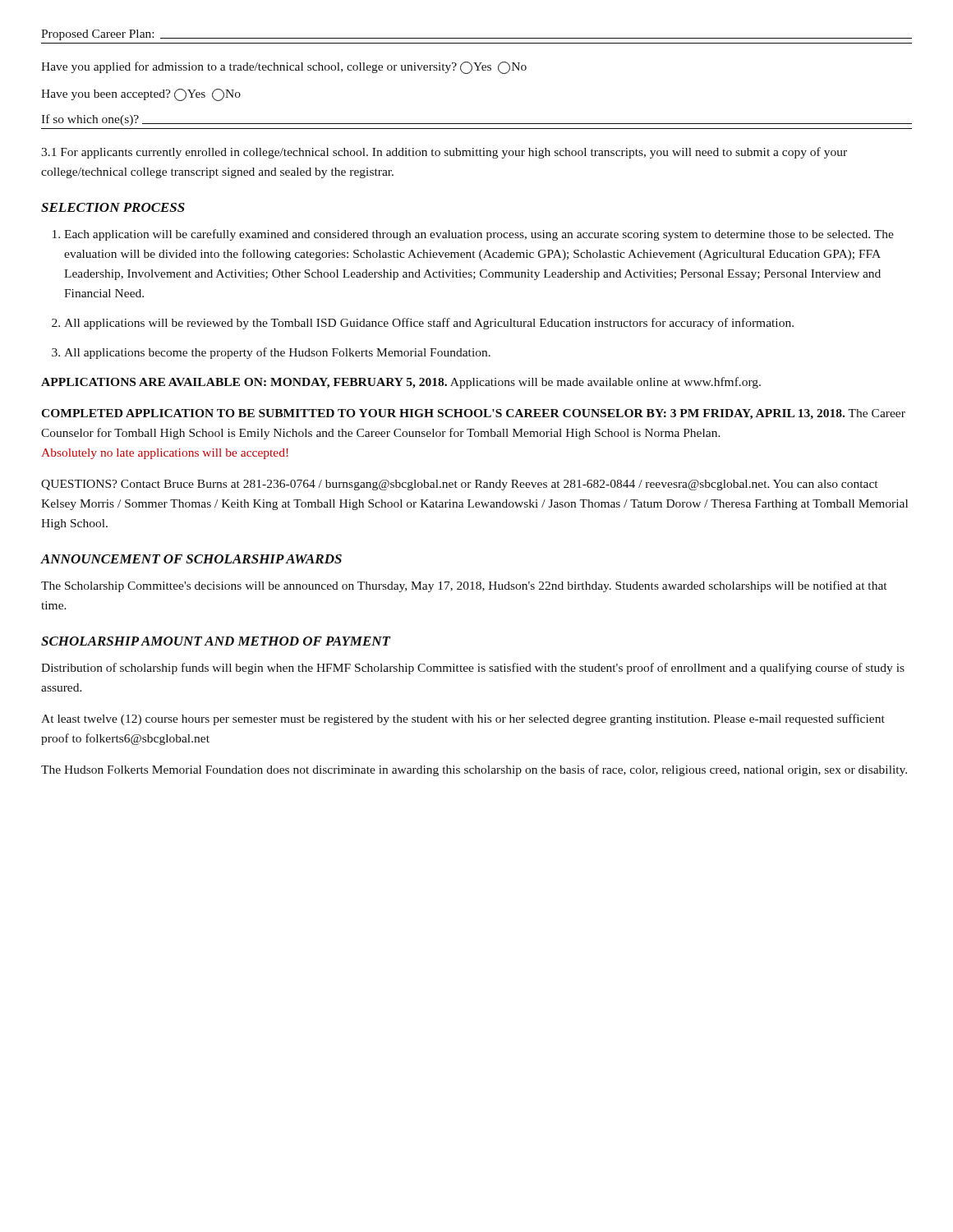This screenshot has height=1232, width=953.
Task: Locate the text block starting "The Hudson Folkerts Memorial Foundation"
Action: click(474, 769)
